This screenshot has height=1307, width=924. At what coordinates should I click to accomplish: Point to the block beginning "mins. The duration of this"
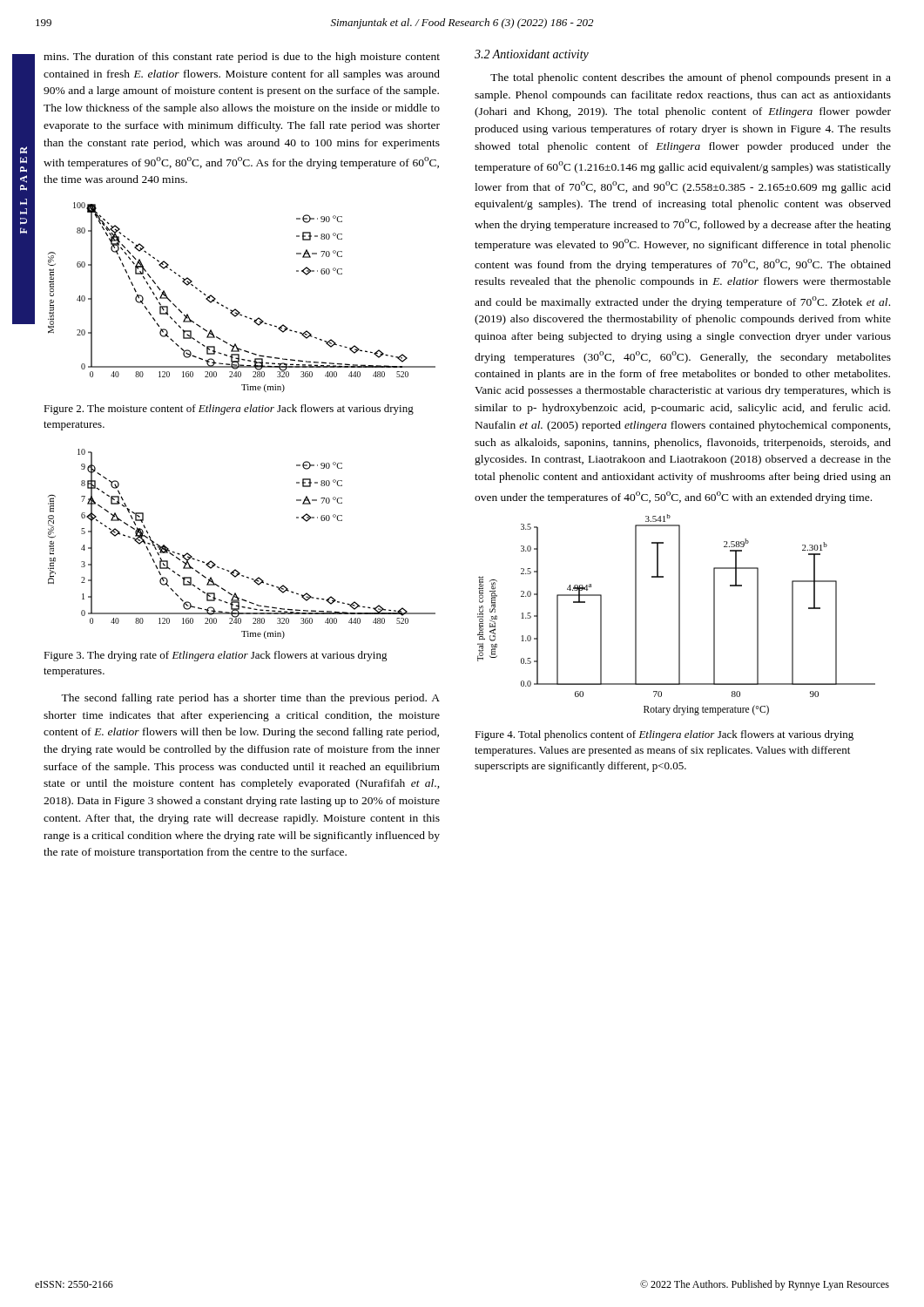click(x=242, y=118)
